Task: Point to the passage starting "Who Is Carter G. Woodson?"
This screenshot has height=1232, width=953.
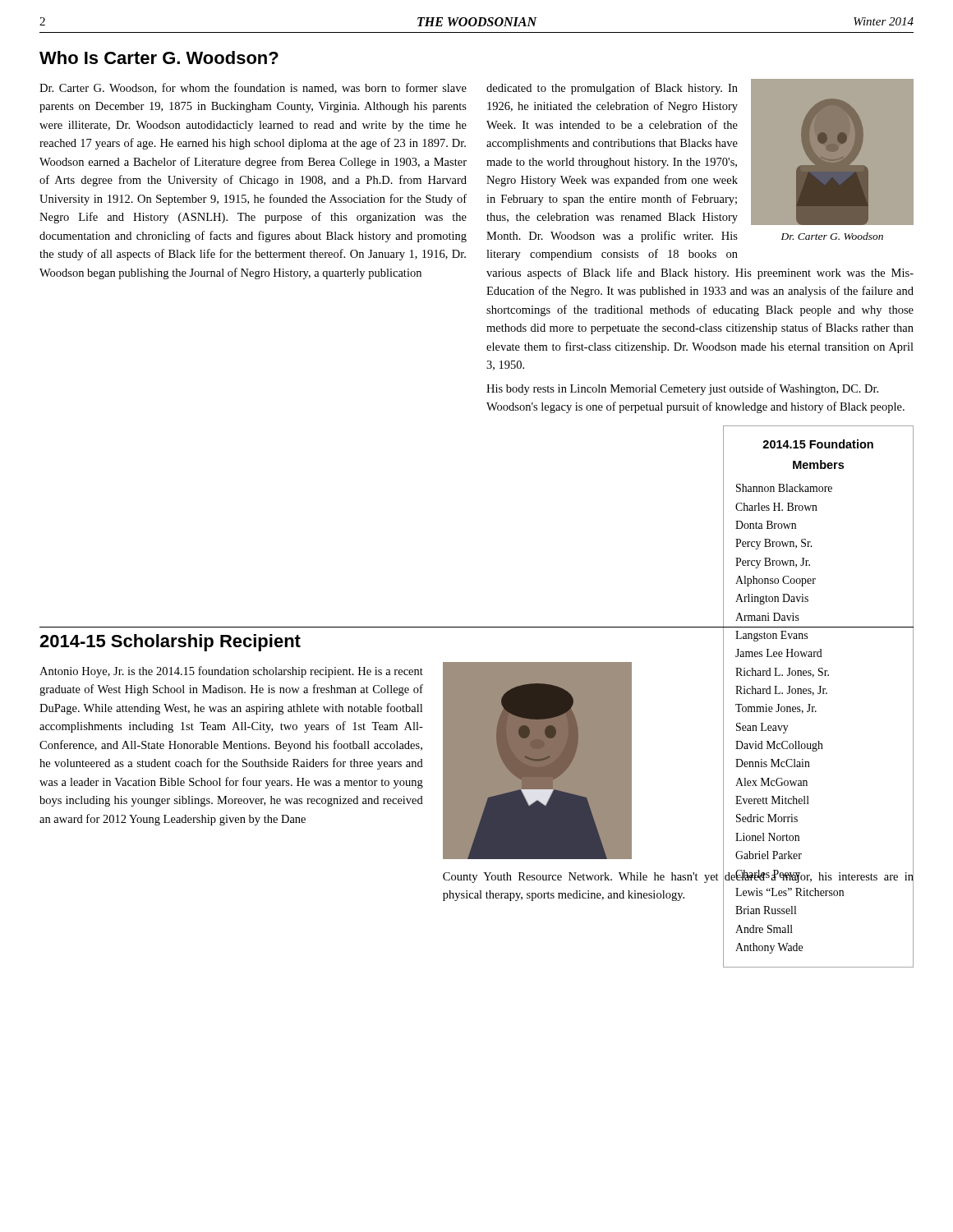Action: click(x=159, y=58)
